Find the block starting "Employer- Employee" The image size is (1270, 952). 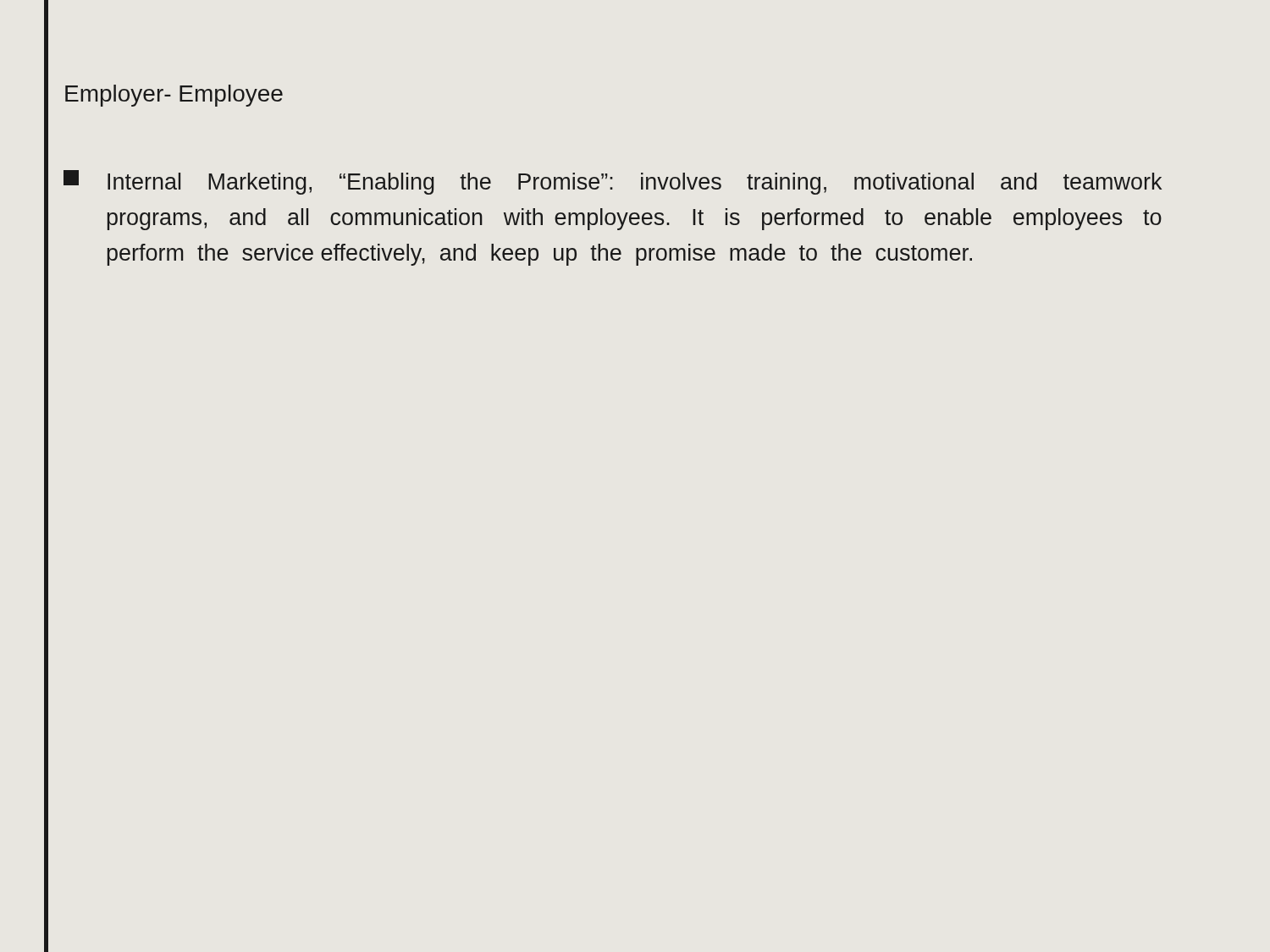[x=173, y=93]
